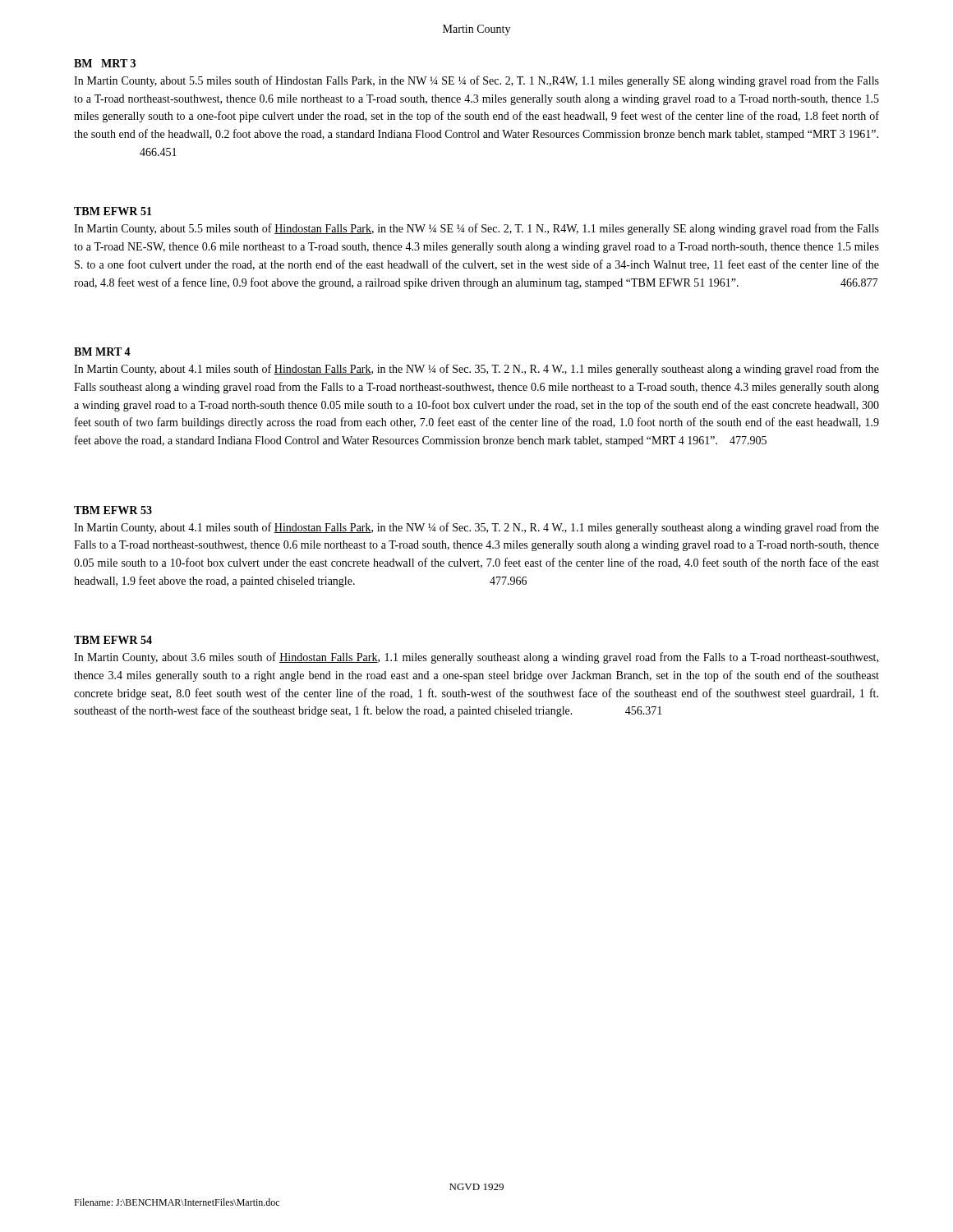Click on the section header that says "TBM EFWR 54"
Image resolution: width=953 pixels, height=1232 pixels.
pyautogui.click(x=113, y=641)
